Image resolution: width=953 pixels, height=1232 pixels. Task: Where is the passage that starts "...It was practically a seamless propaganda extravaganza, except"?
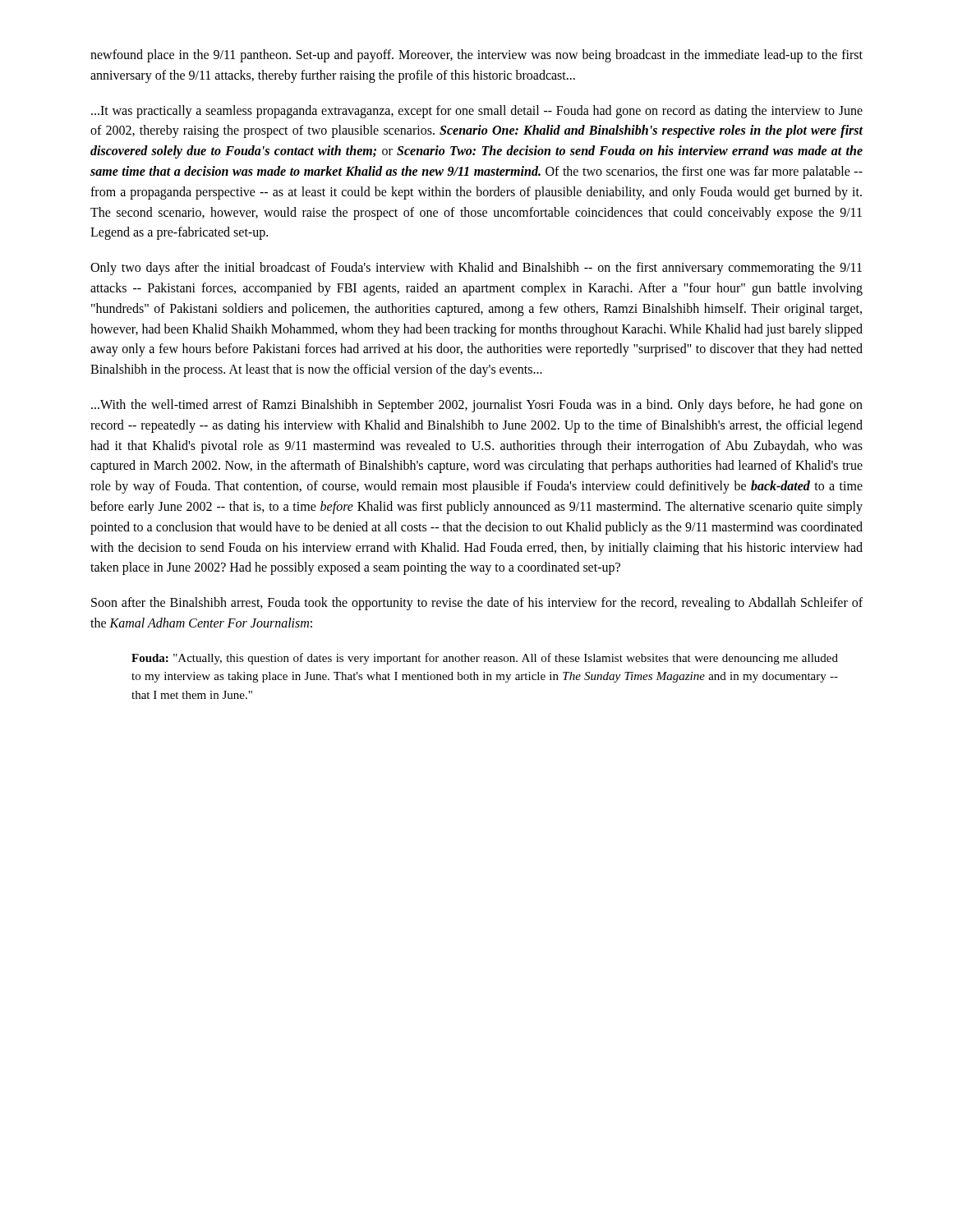(x=476, y=171)
